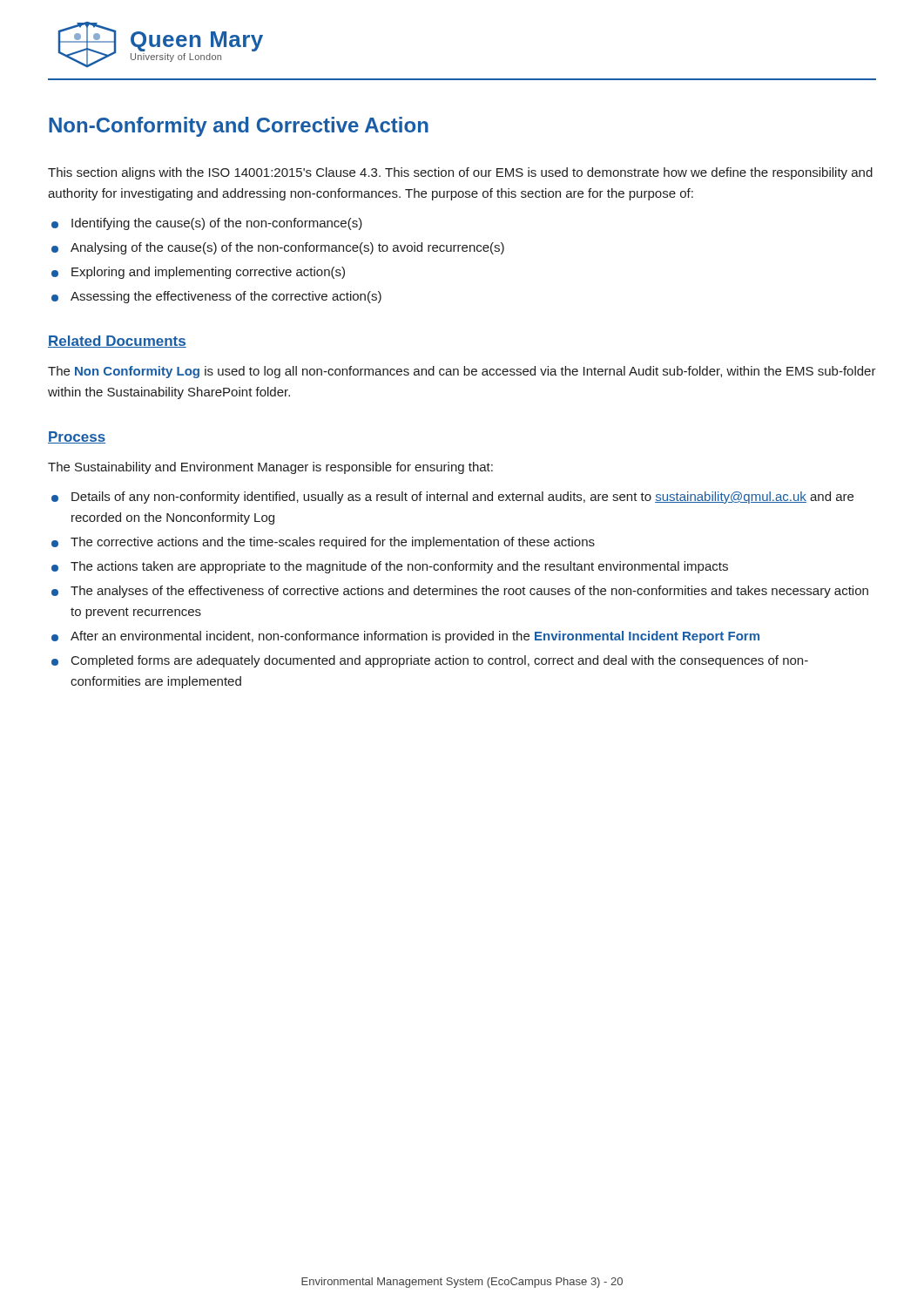Find the block on this page that starts "Details of any non-conformity"
Screen dimensions: 1307x924
pyautogui.click(x=462, y=507)
